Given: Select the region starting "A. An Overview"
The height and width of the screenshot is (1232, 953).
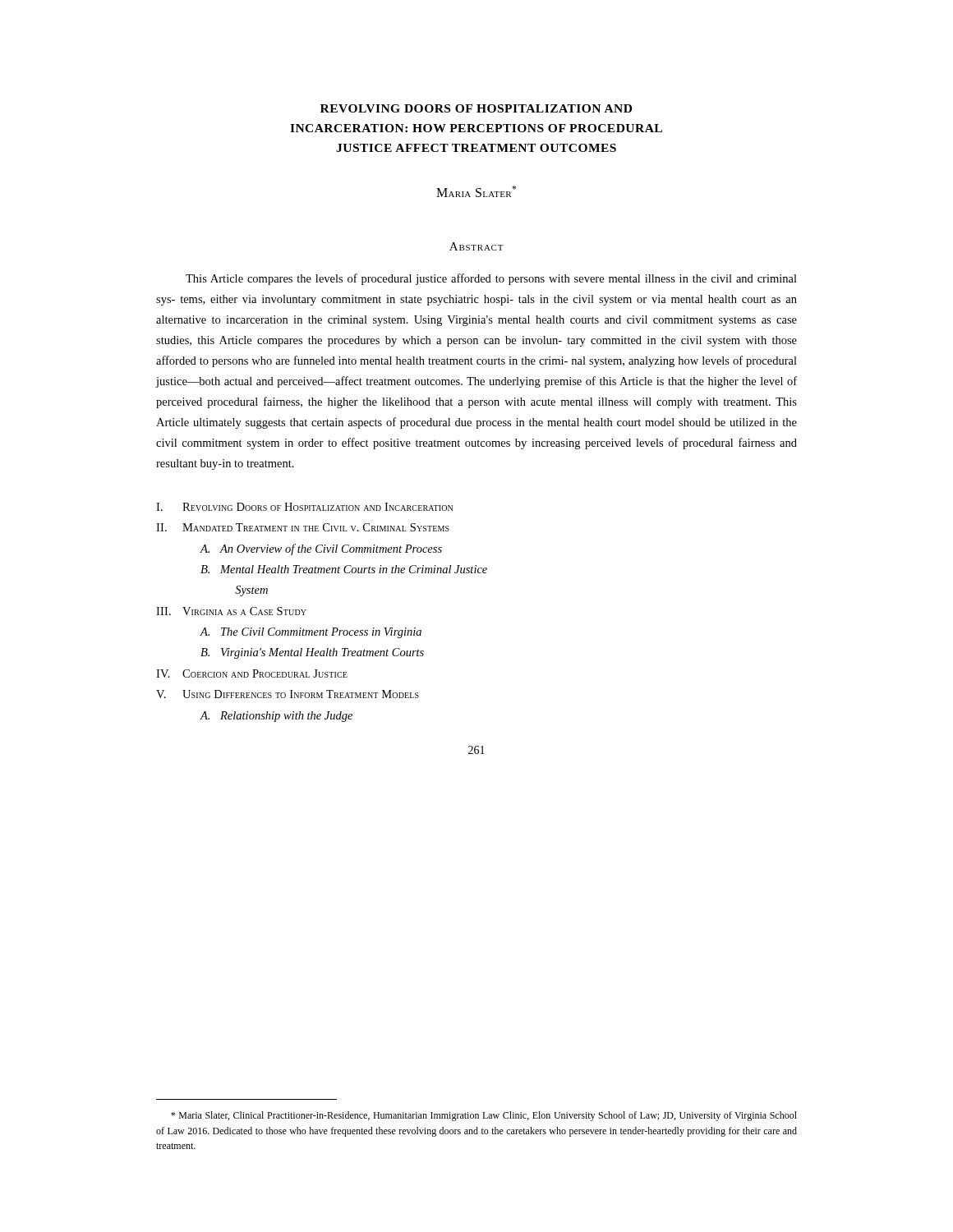Looking at the screenshot, I should pos(321,549).
